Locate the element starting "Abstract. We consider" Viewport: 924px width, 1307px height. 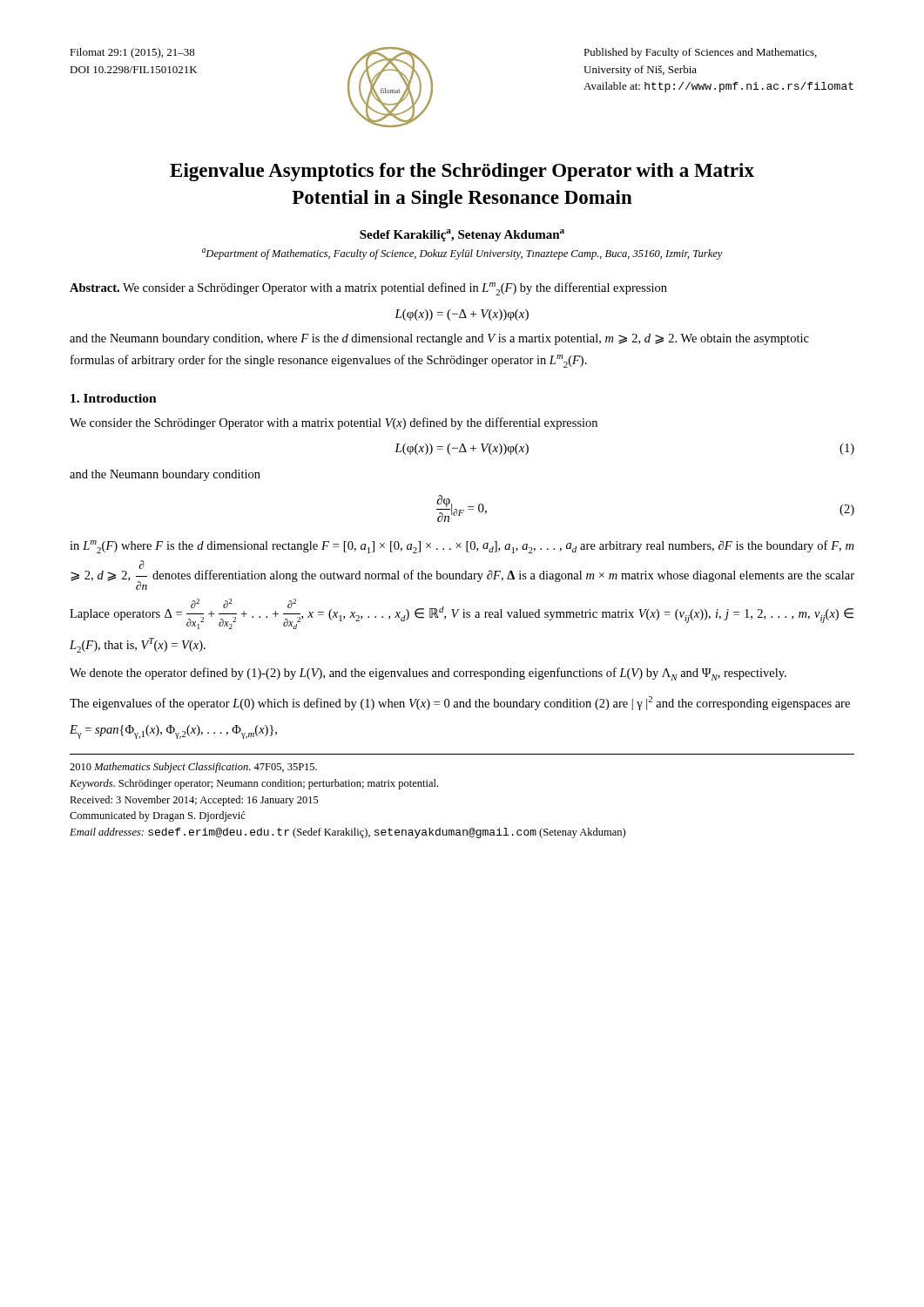click(462, 323)
